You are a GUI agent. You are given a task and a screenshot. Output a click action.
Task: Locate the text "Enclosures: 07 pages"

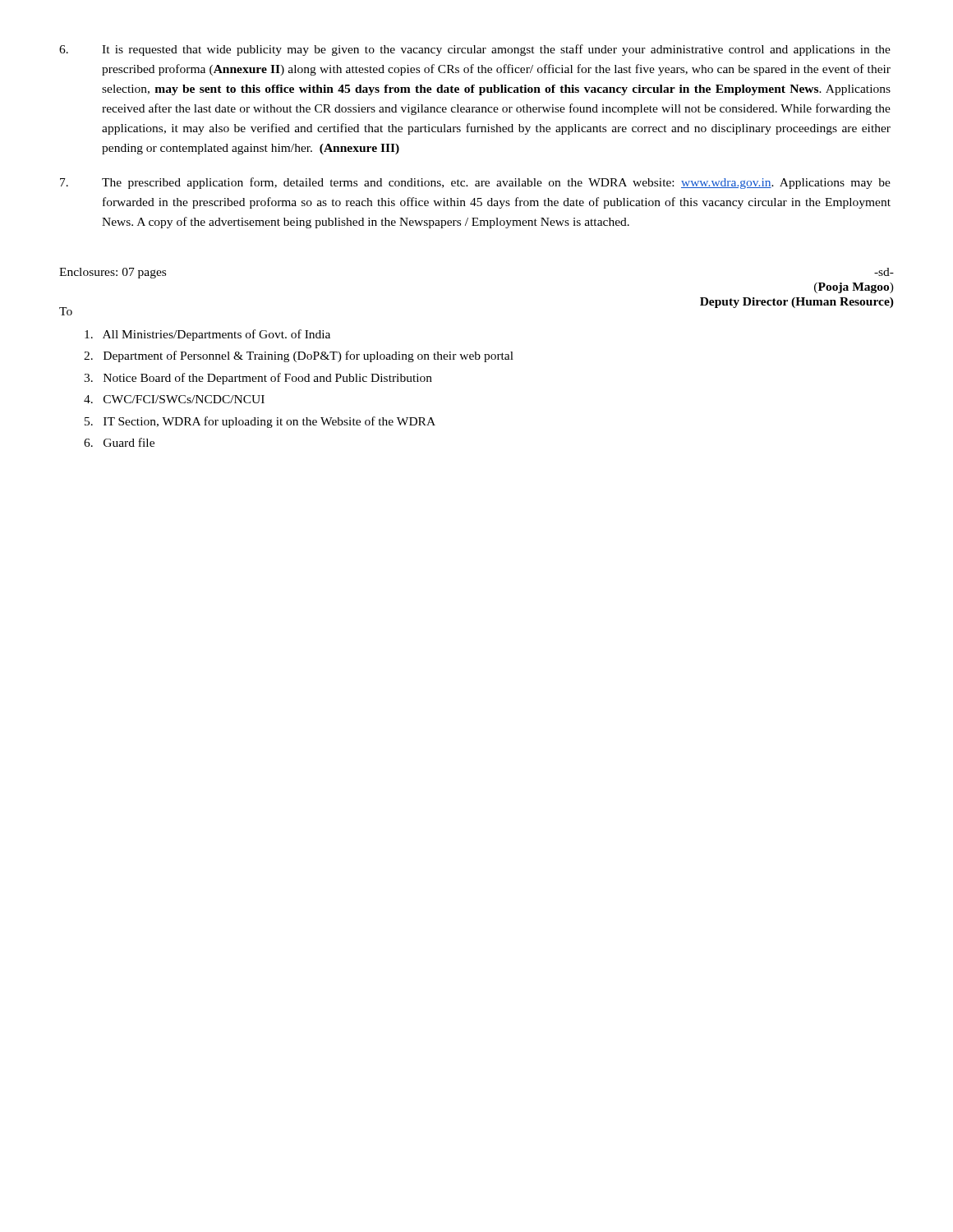[113, 272]
